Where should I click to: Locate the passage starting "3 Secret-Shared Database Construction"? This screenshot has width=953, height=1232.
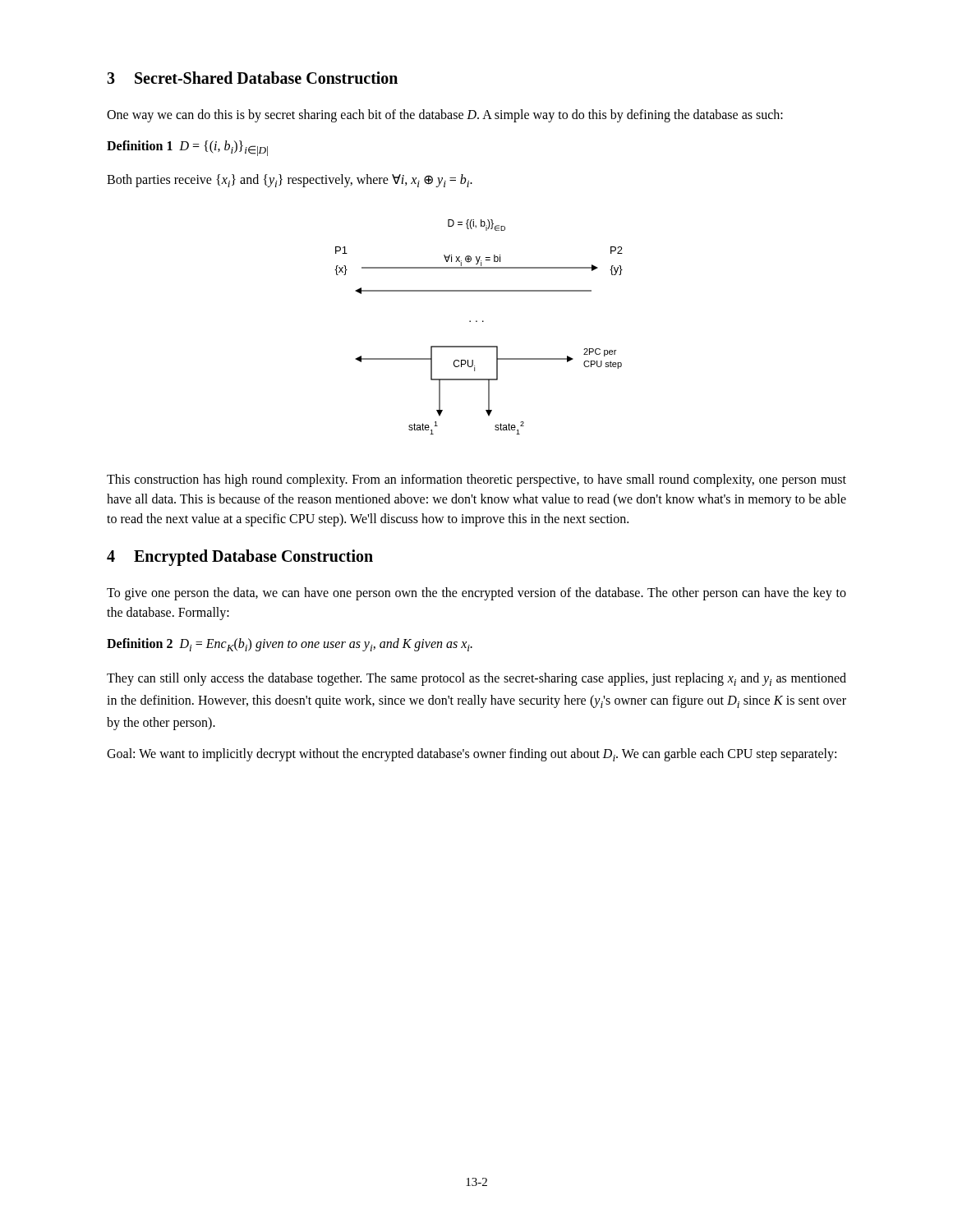coord(252,78)
